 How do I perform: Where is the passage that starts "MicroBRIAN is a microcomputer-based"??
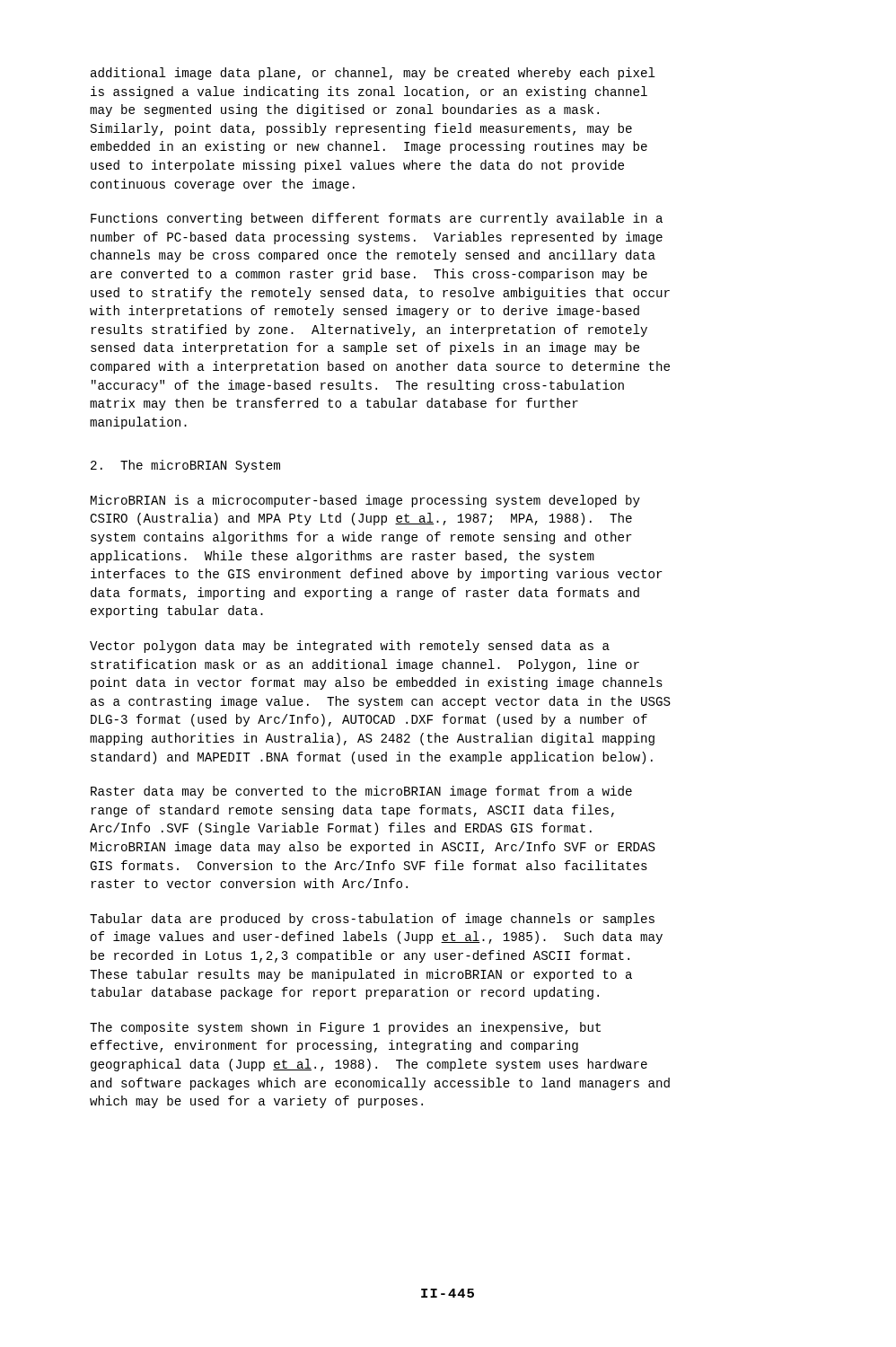pos(376,556)
